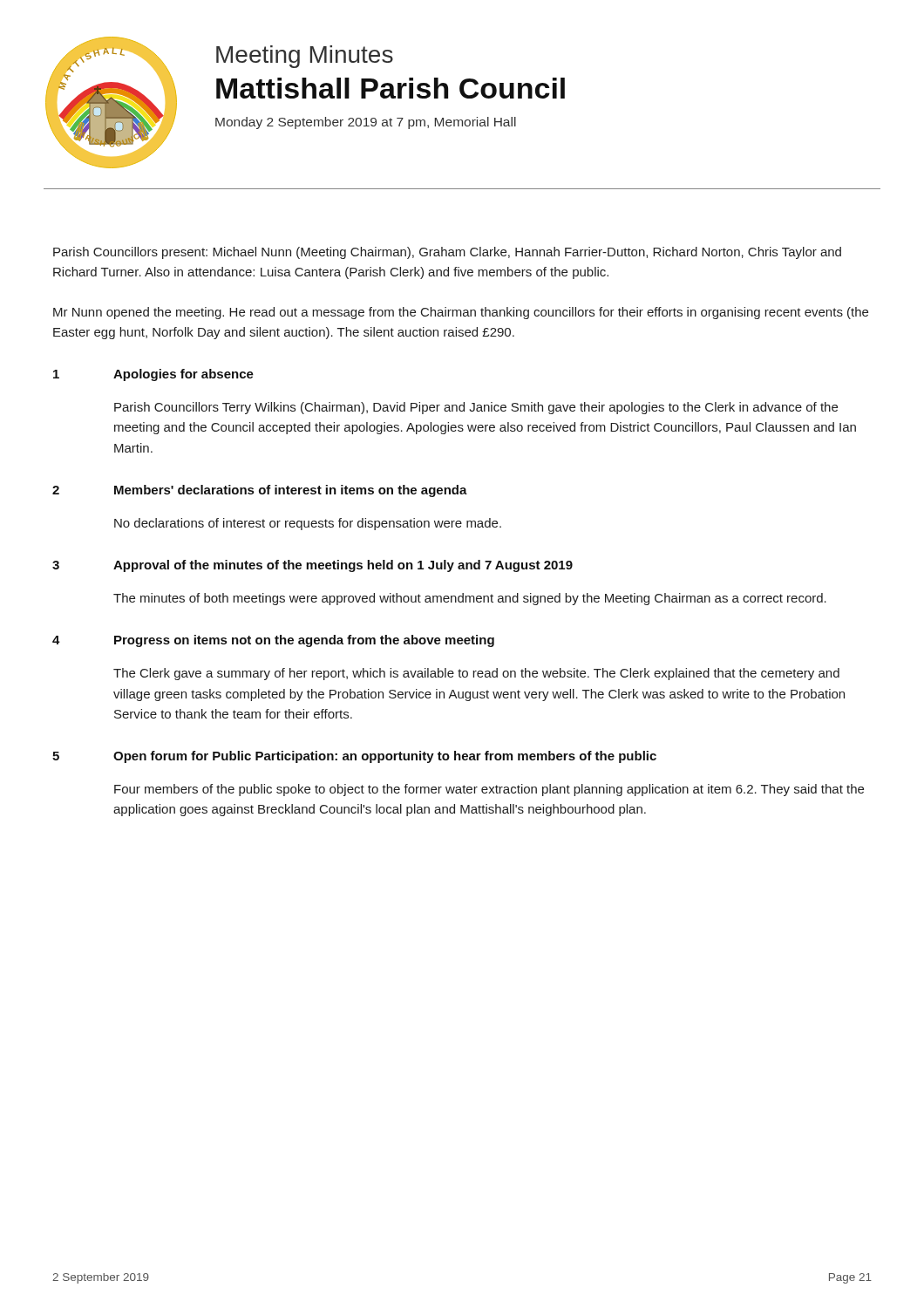Find the text block containing "The Clerk gave"

click(462, 689)
